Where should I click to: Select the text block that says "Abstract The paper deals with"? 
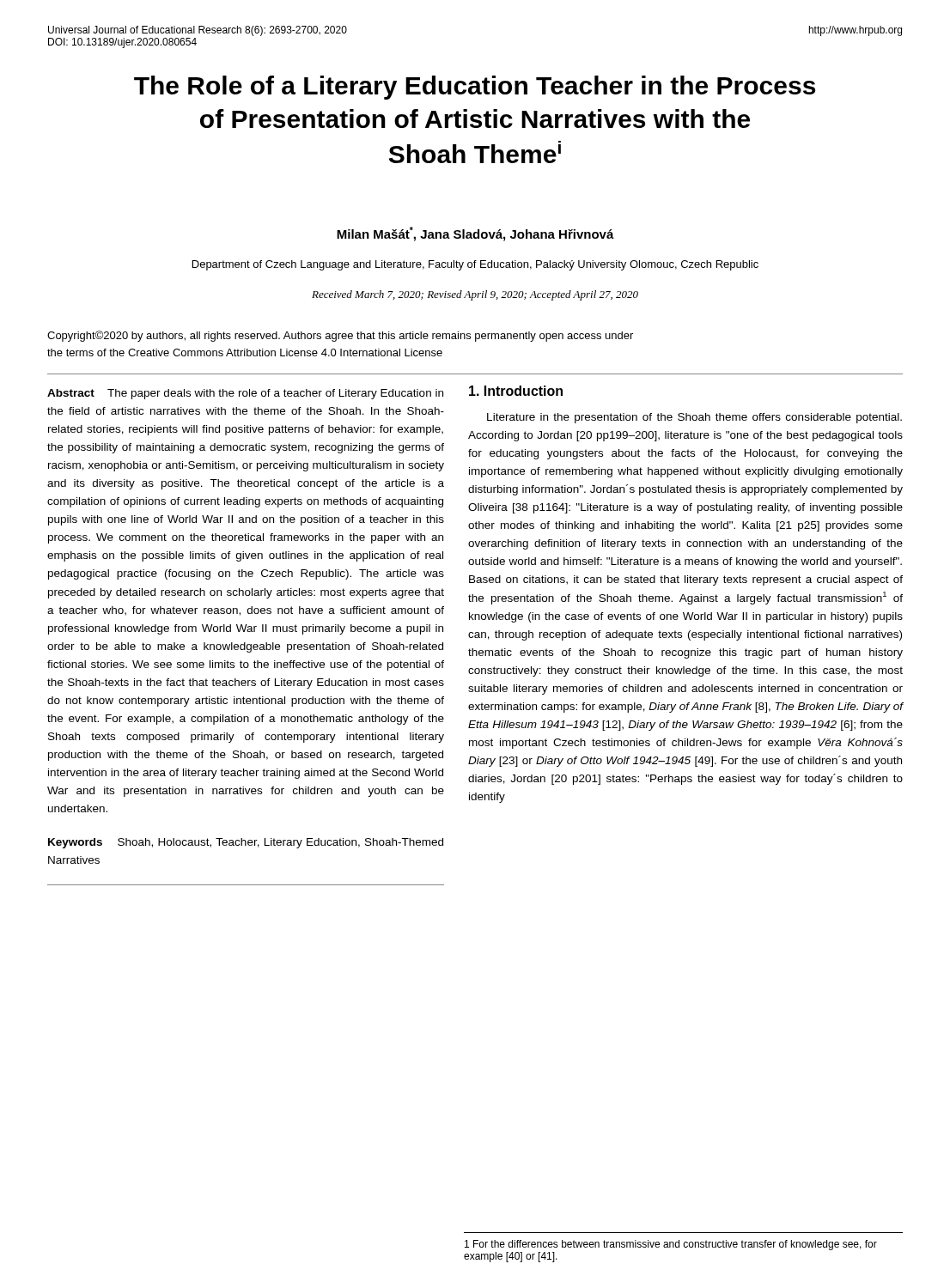click(246, 601)
